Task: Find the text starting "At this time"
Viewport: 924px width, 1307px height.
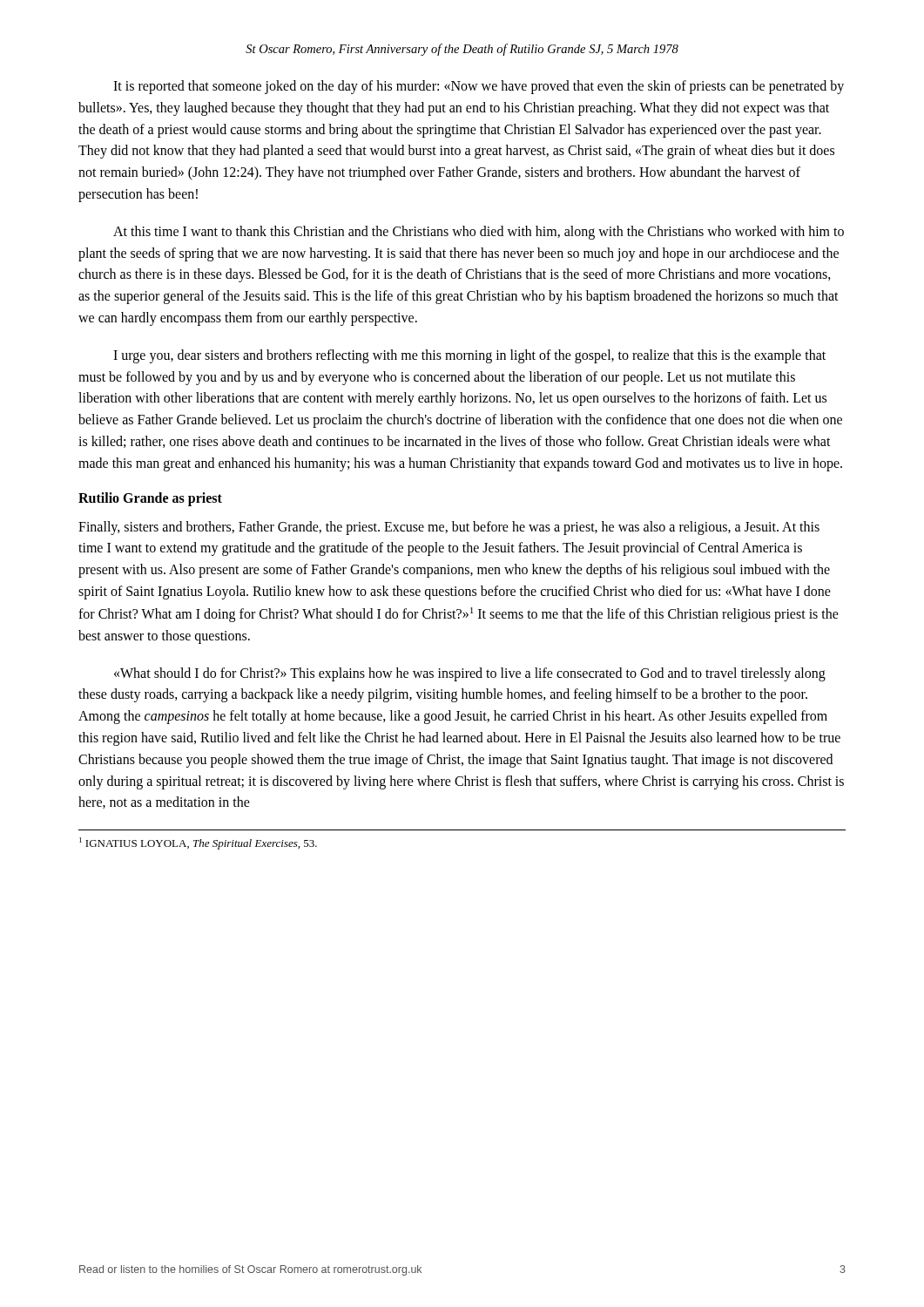Action: tap(462, 275)
